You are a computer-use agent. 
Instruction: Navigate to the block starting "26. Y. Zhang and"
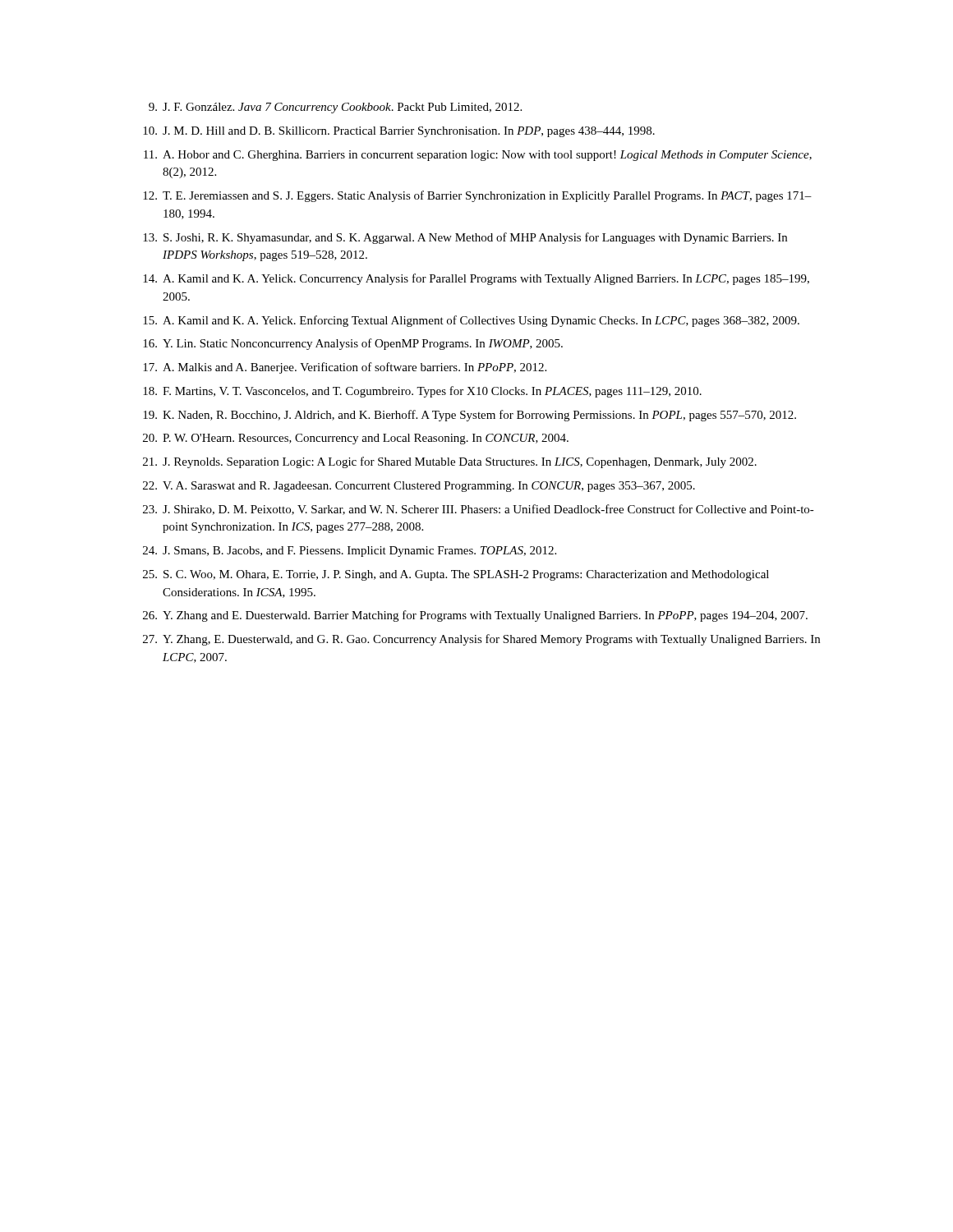click(476, 616)
